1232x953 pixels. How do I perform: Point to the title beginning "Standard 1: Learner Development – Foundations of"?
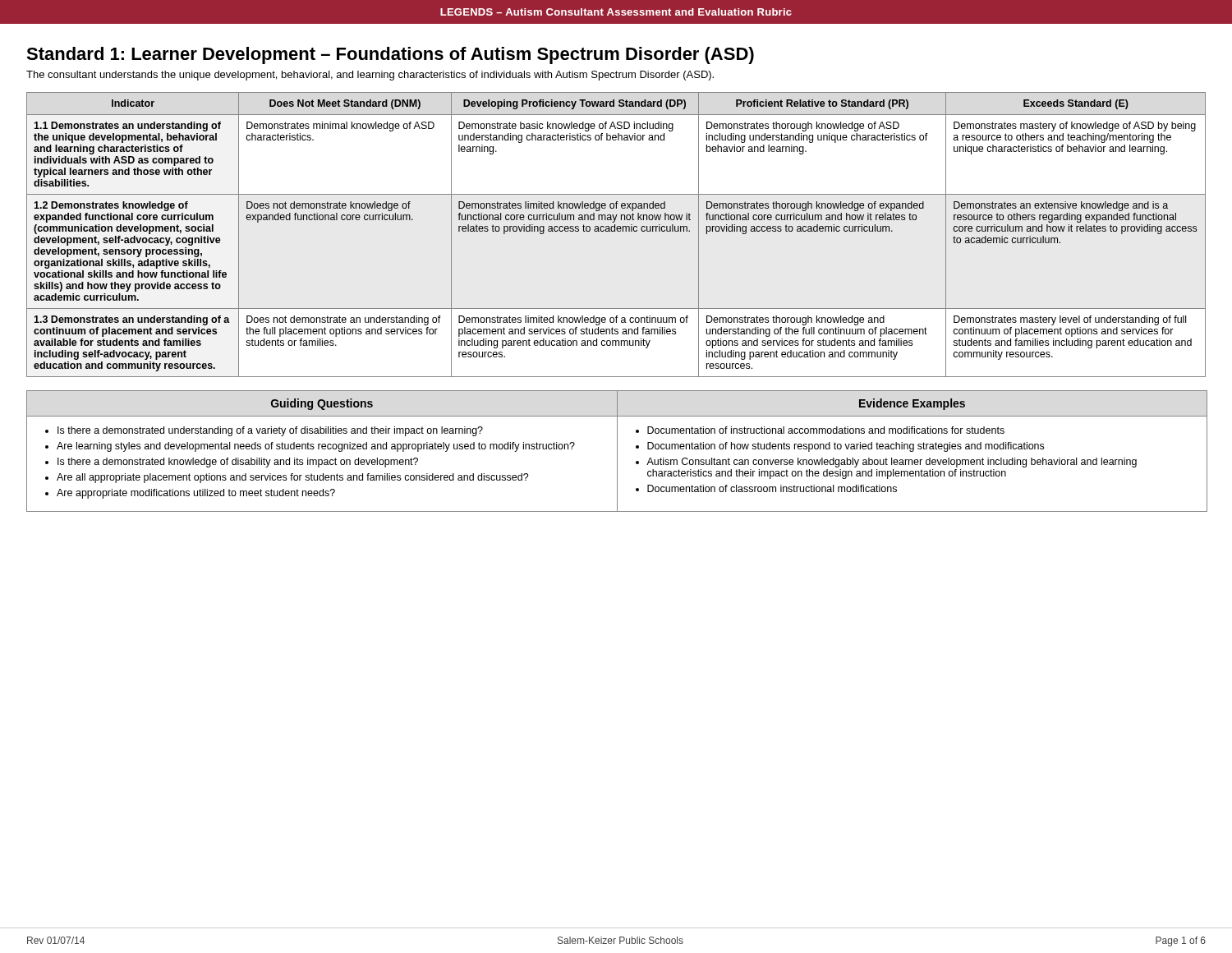click(390, 54)
